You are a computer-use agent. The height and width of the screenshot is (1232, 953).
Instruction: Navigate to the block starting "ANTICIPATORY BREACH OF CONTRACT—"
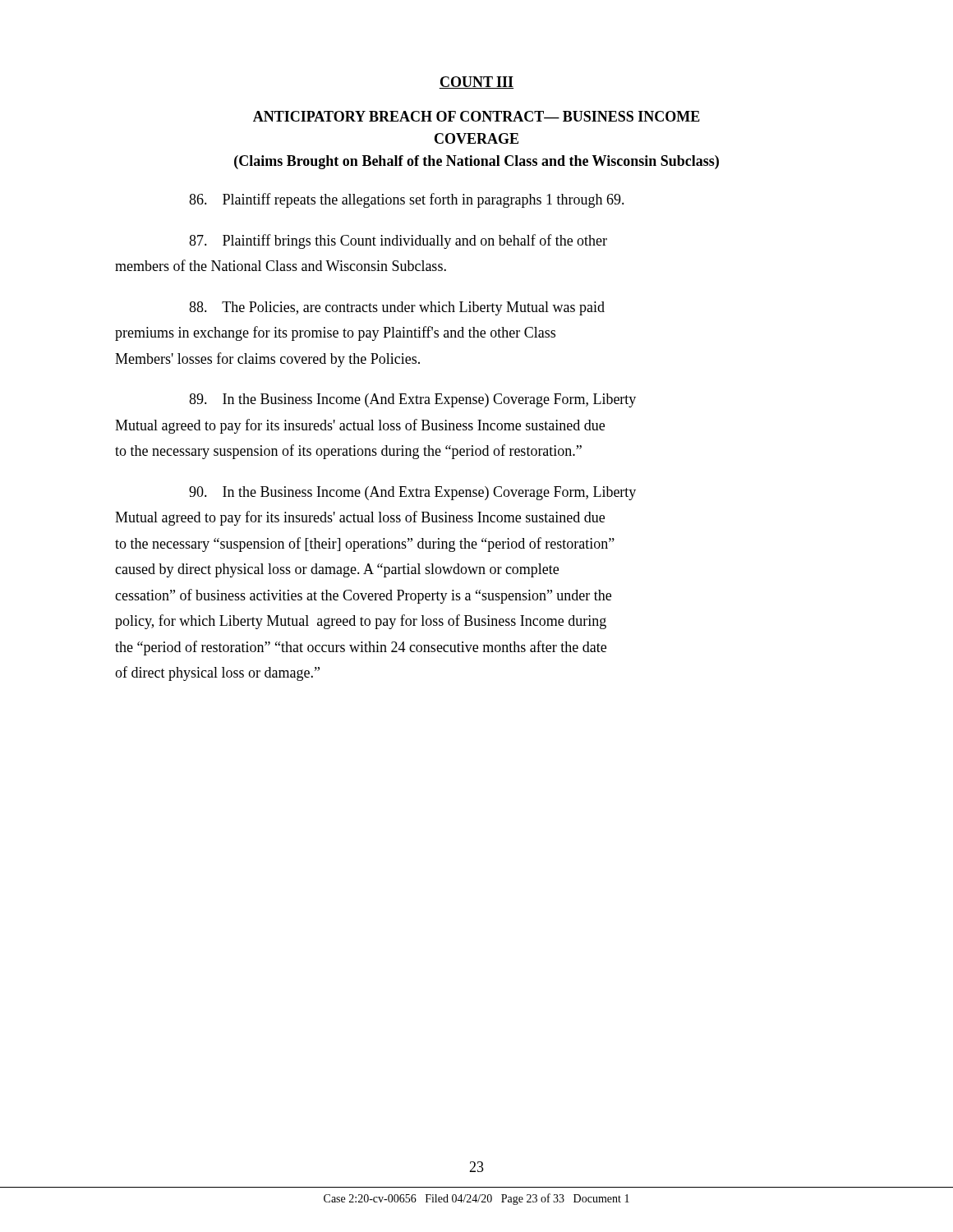pos(476,139)
